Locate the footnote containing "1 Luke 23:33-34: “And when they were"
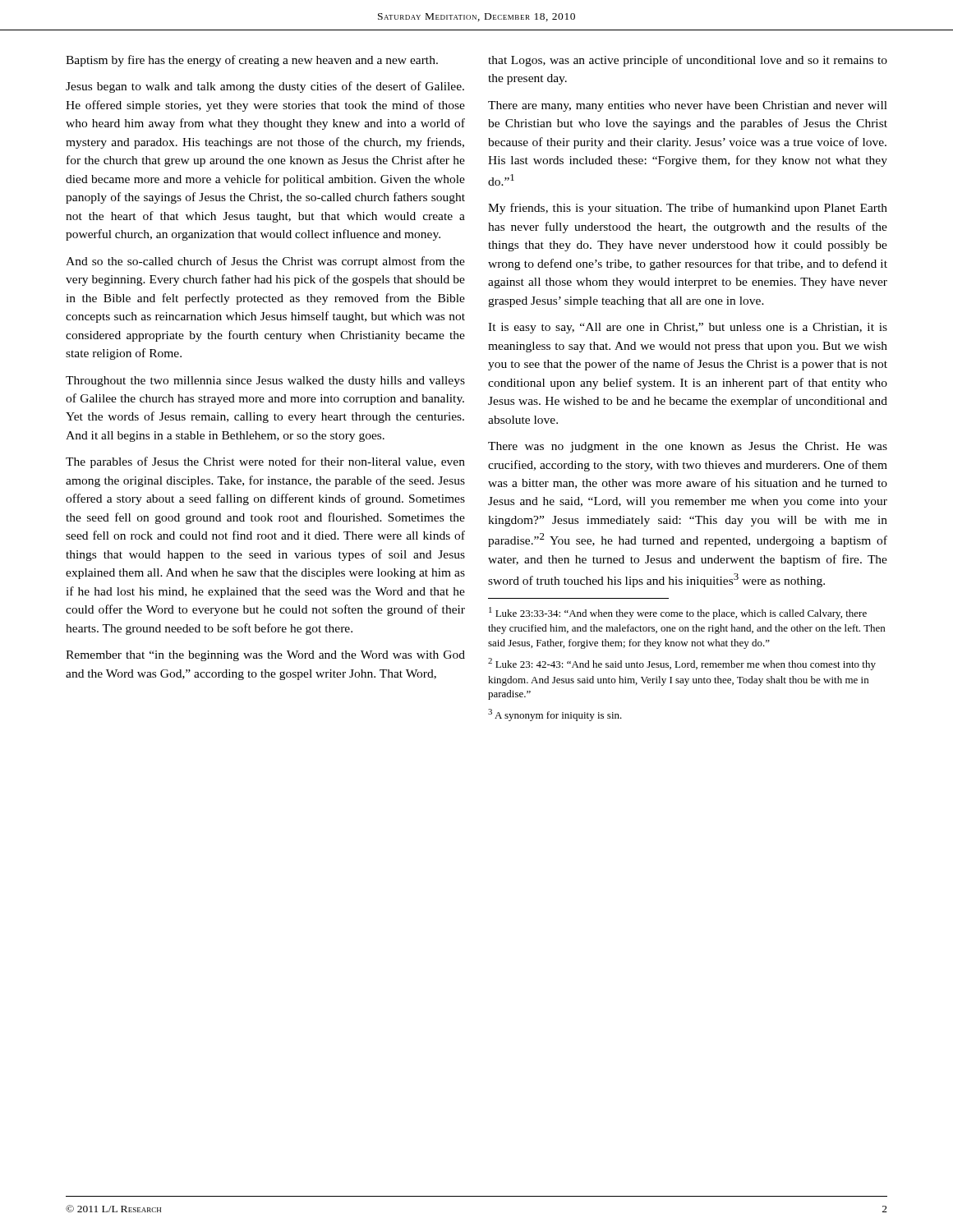Image resolution: width=953 pixels, height=1232 pixels. 687,627
